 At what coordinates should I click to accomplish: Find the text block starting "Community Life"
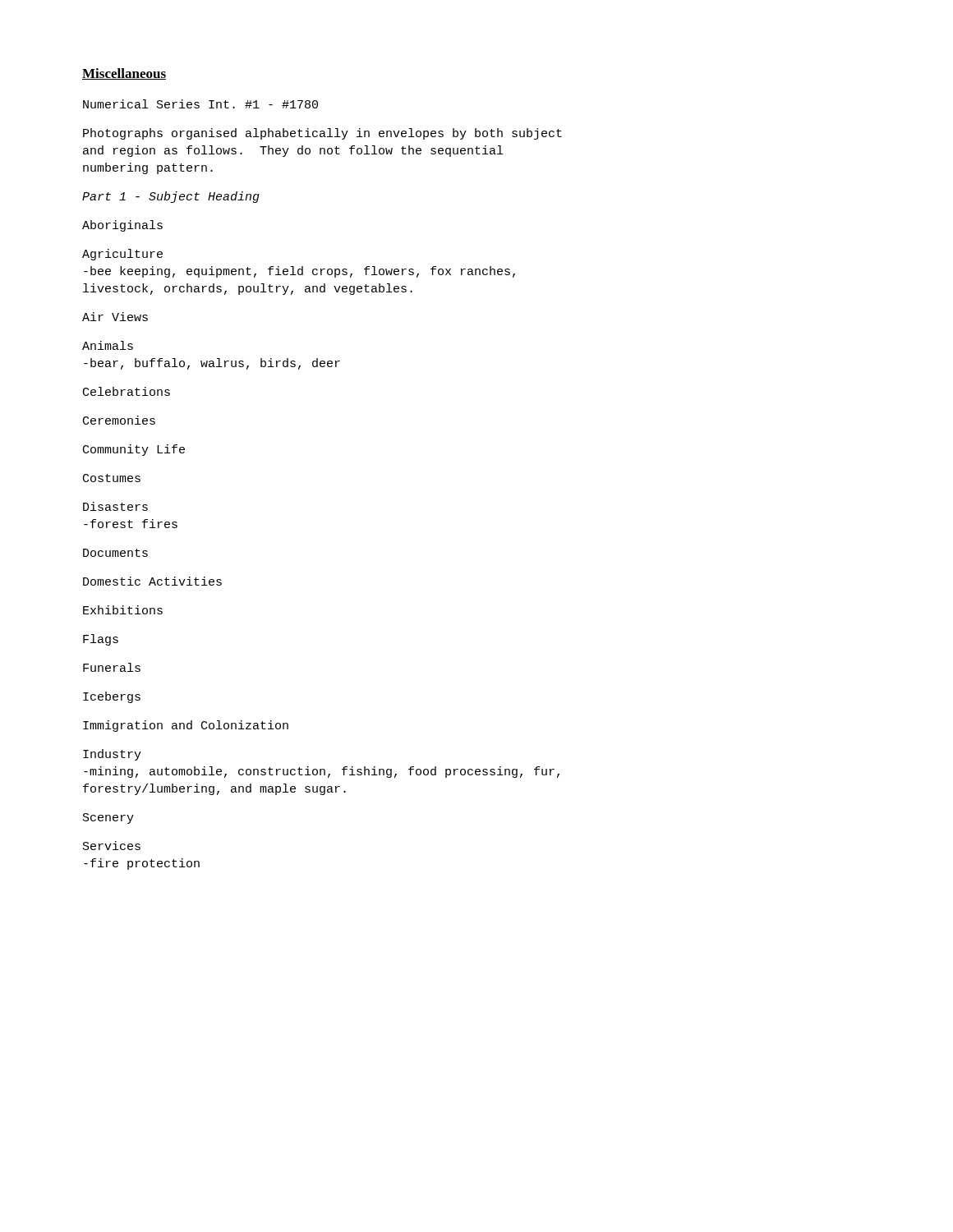[x=134, y=450]
